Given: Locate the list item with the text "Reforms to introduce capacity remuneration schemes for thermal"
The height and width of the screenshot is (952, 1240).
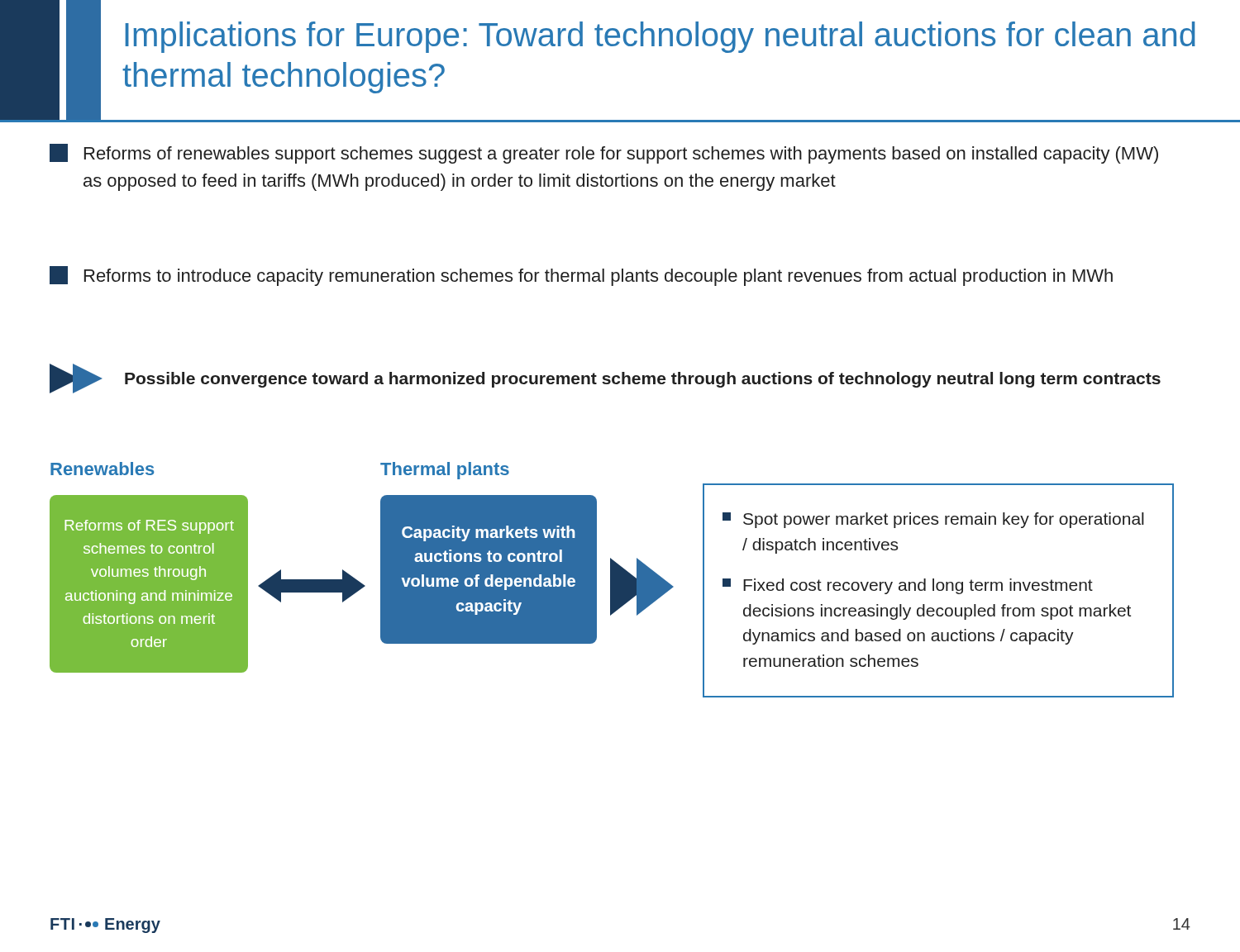Looking at the screenshot, I should point(582,276).
